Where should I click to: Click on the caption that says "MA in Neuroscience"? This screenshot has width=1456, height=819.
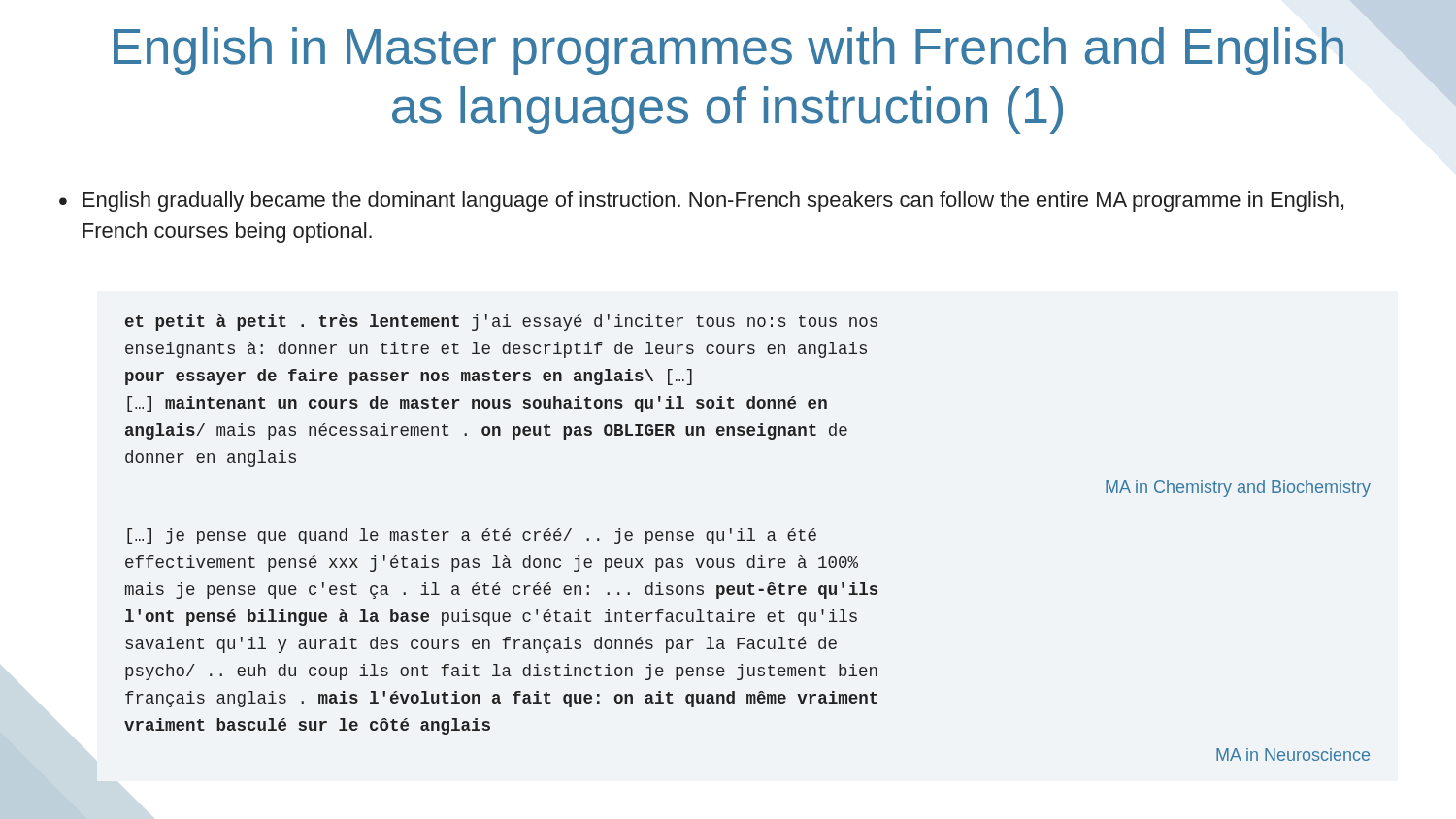[x=1293, y=755]
